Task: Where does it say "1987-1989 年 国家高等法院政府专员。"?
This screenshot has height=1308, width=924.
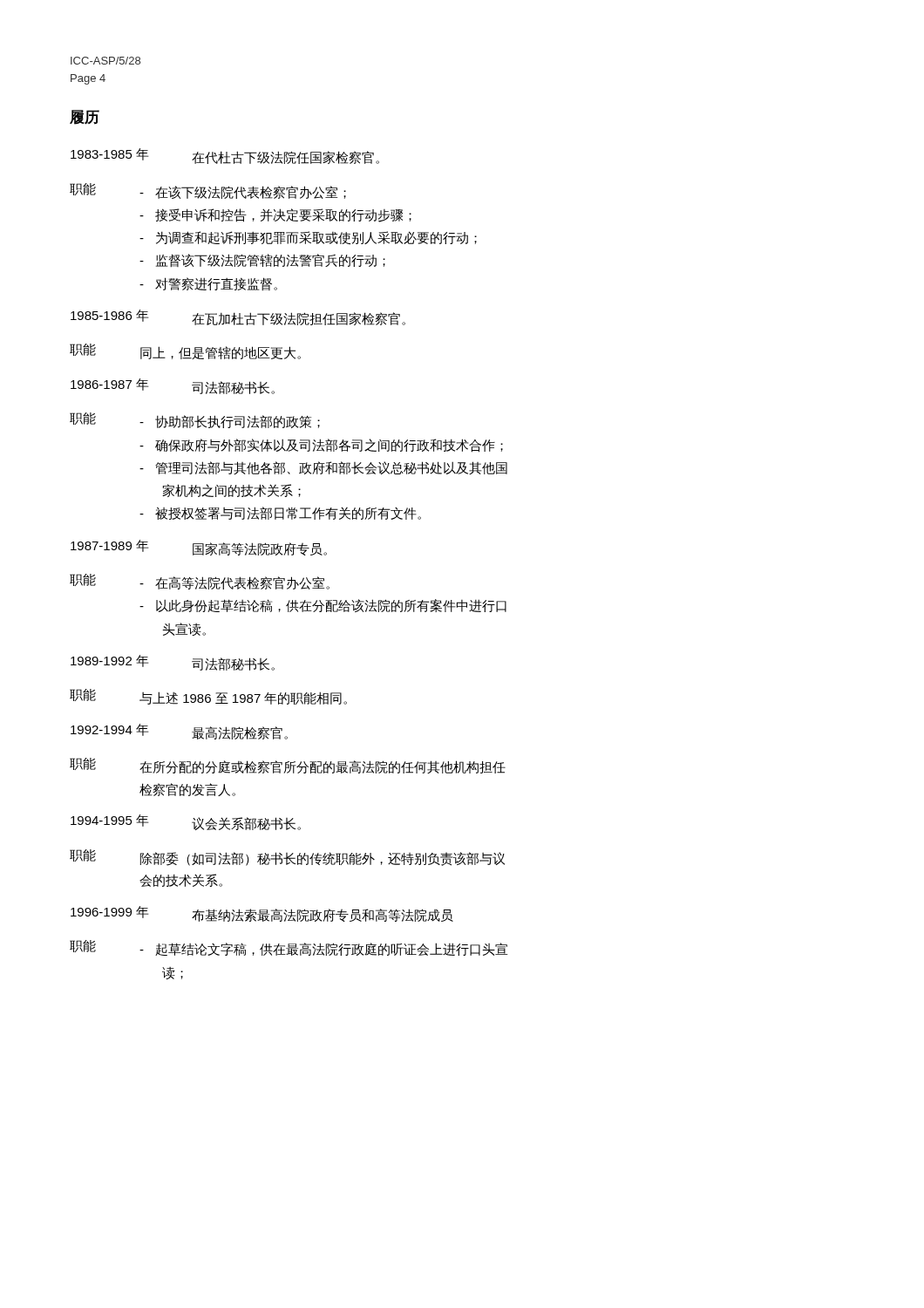Action: pos(199,548)
